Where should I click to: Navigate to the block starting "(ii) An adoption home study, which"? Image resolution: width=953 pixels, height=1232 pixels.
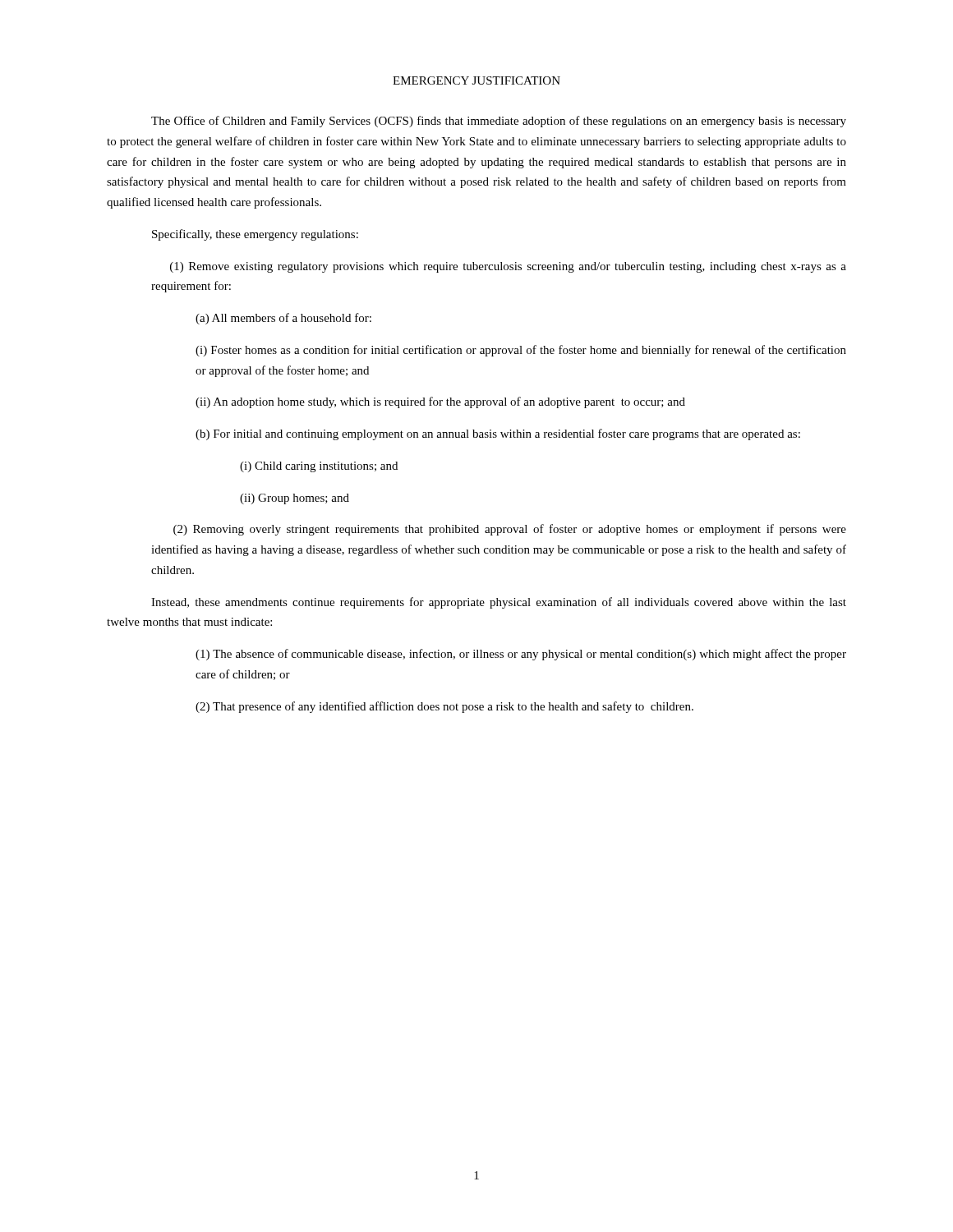click(440, 402)
